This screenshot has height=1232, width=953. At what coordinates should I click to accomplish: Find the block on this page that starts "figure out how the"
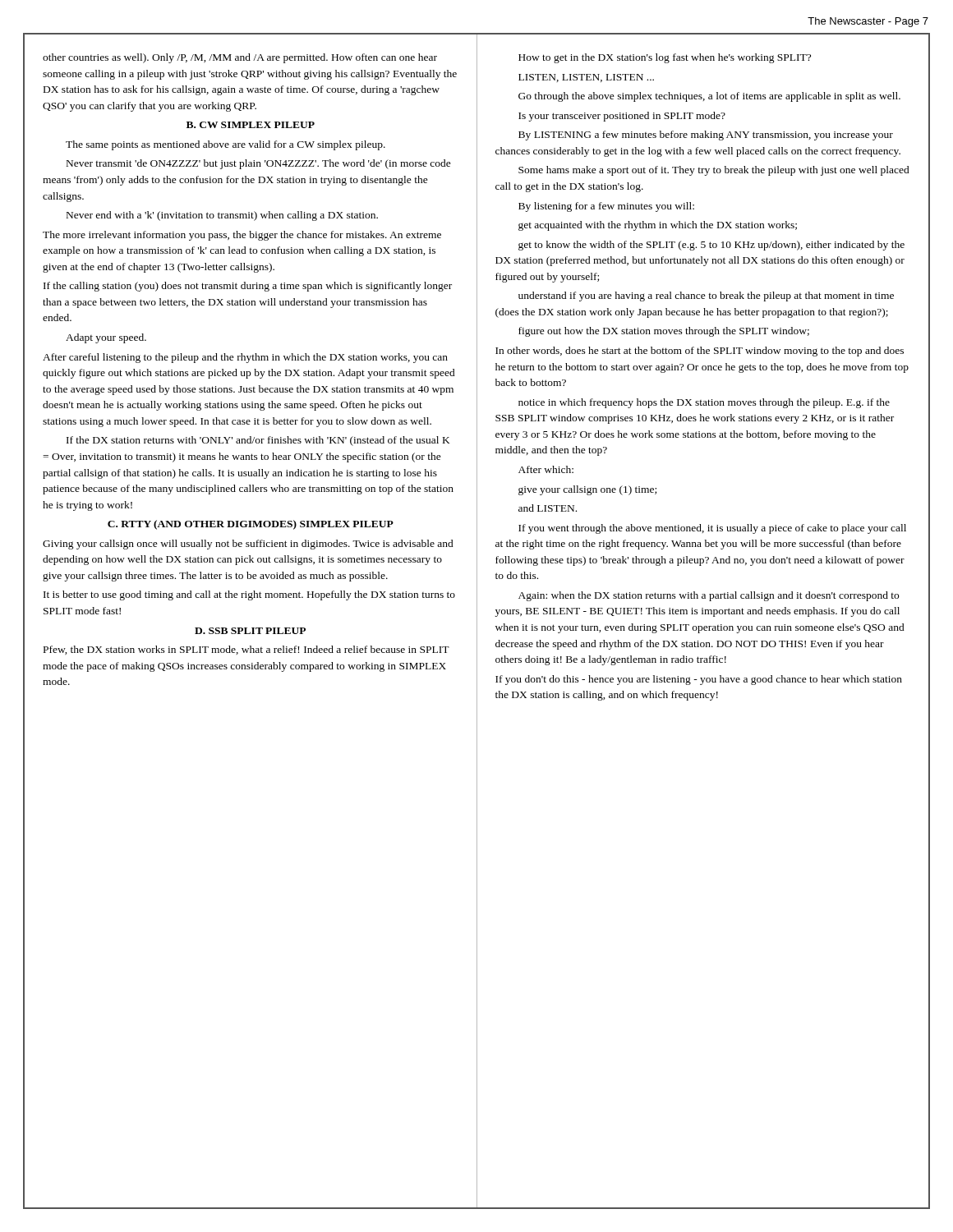coord(703,331)
